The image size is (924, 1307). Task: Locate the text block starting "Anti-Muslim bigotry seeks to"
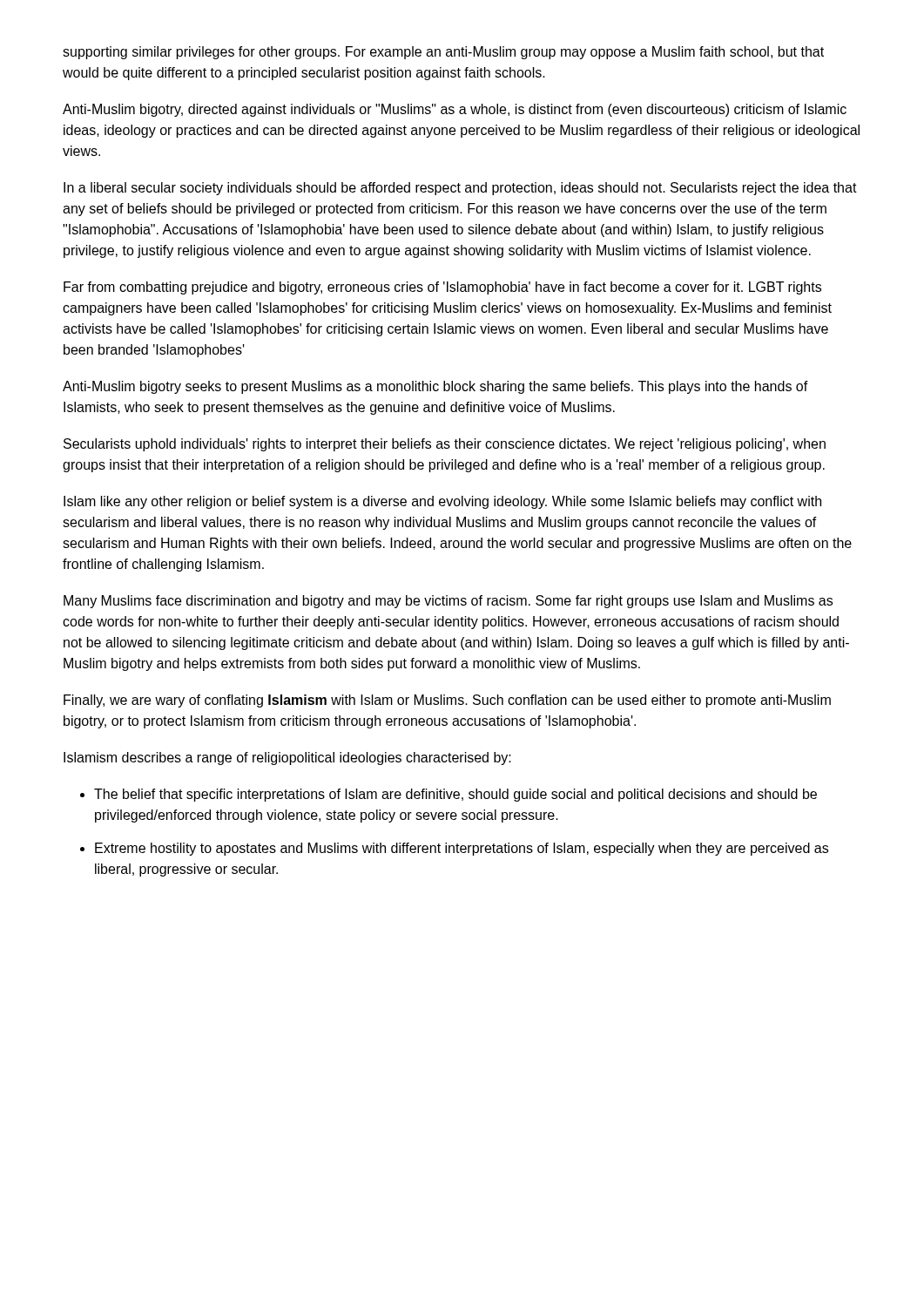(x=462, y=397)
